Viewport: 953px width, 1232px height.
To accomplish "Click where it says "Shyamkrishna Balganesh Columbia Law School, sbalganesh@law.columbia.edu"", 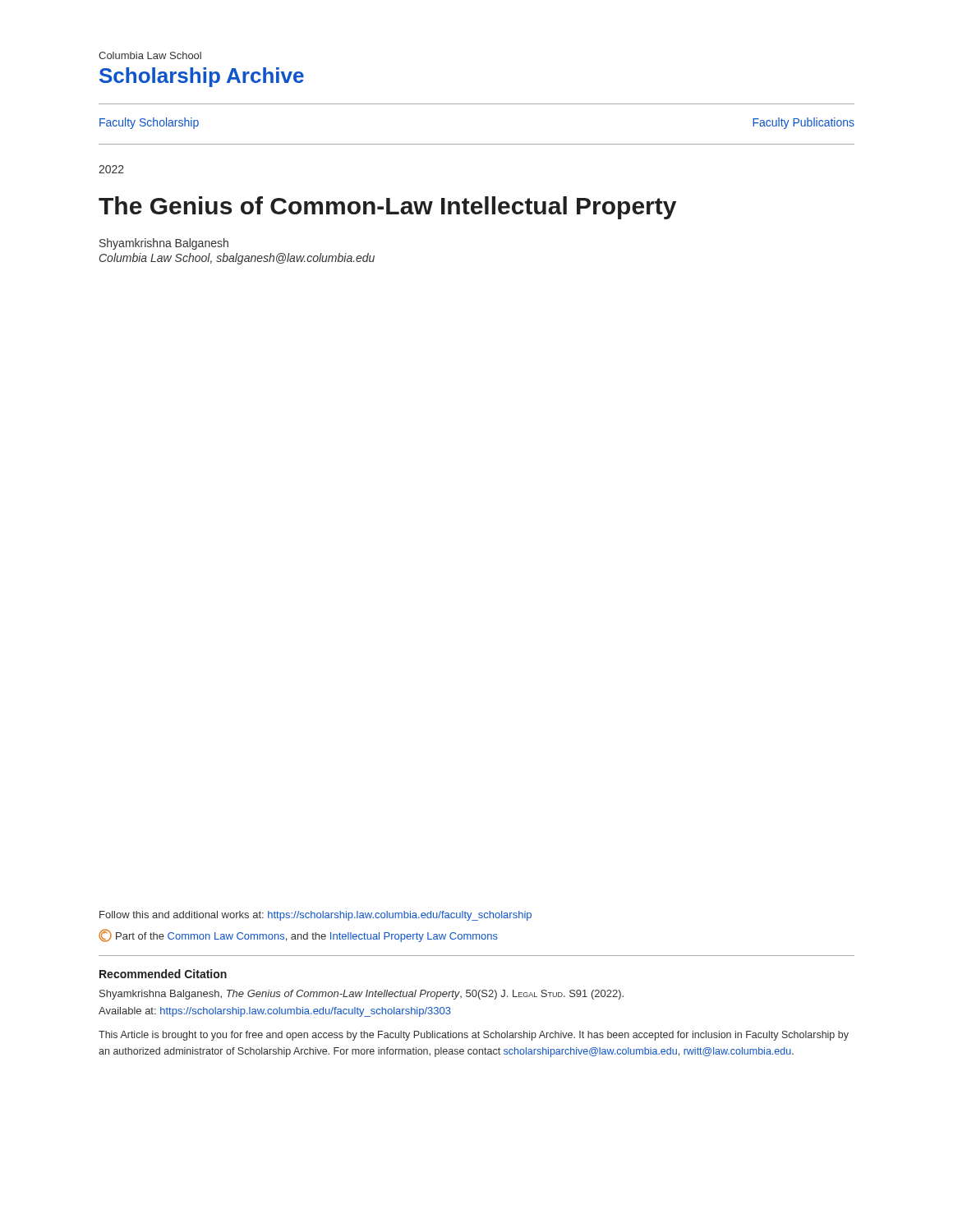I will coord(164,244).
